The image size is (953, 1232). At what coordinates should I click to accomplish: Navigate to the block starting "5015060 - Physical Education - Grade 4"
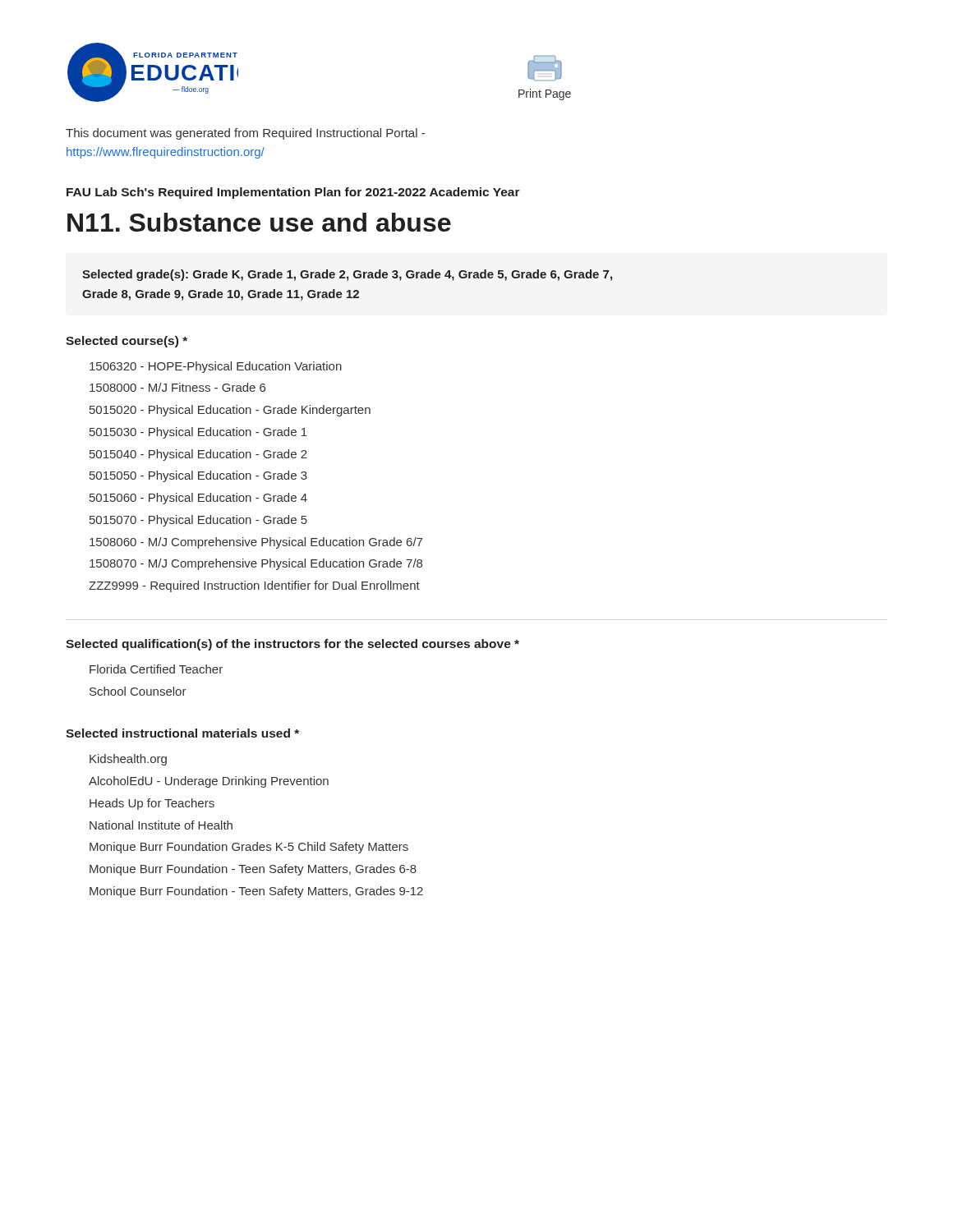pos(198,497)
